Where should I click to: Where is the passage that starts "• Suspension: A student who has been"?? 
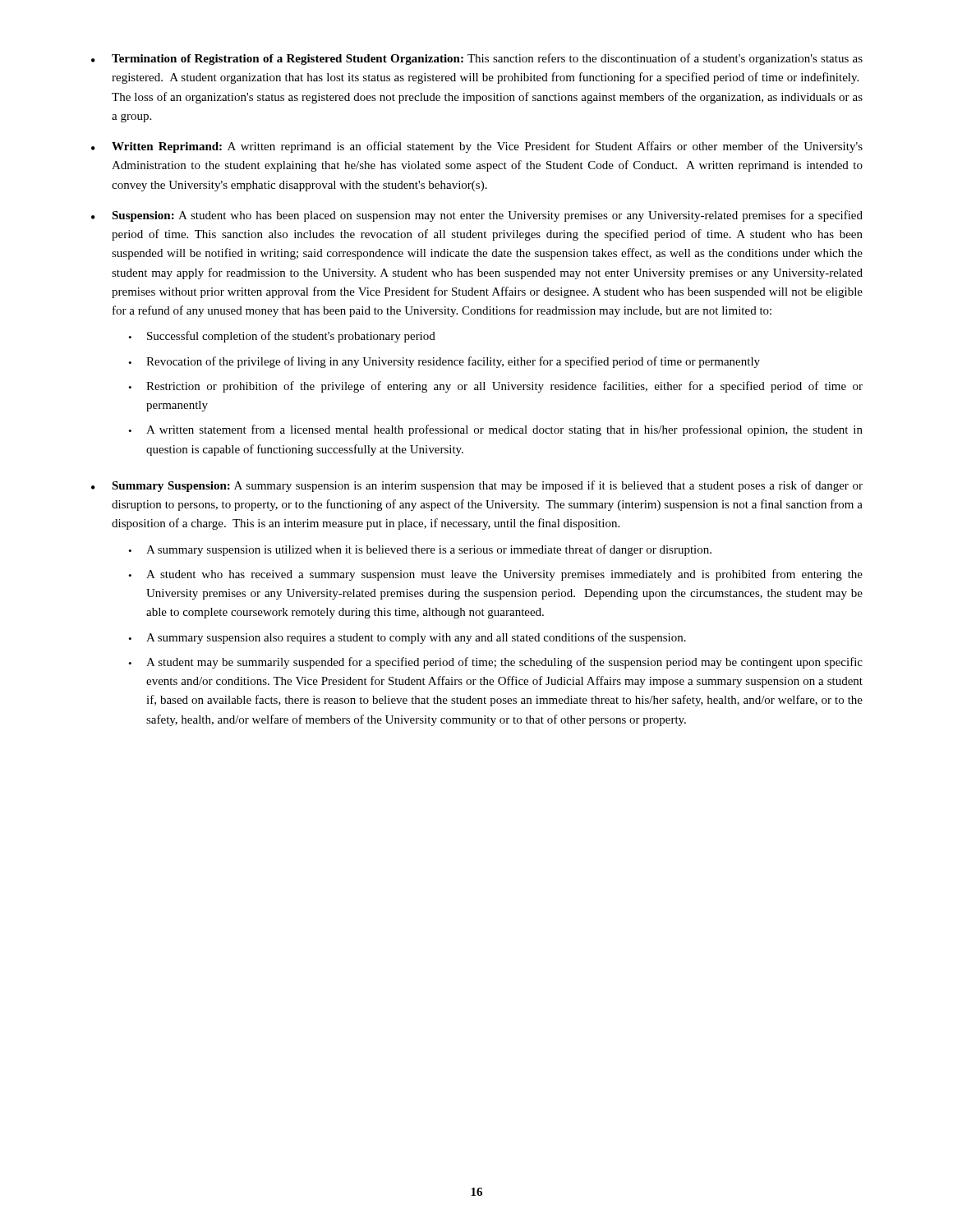[477, 216]
